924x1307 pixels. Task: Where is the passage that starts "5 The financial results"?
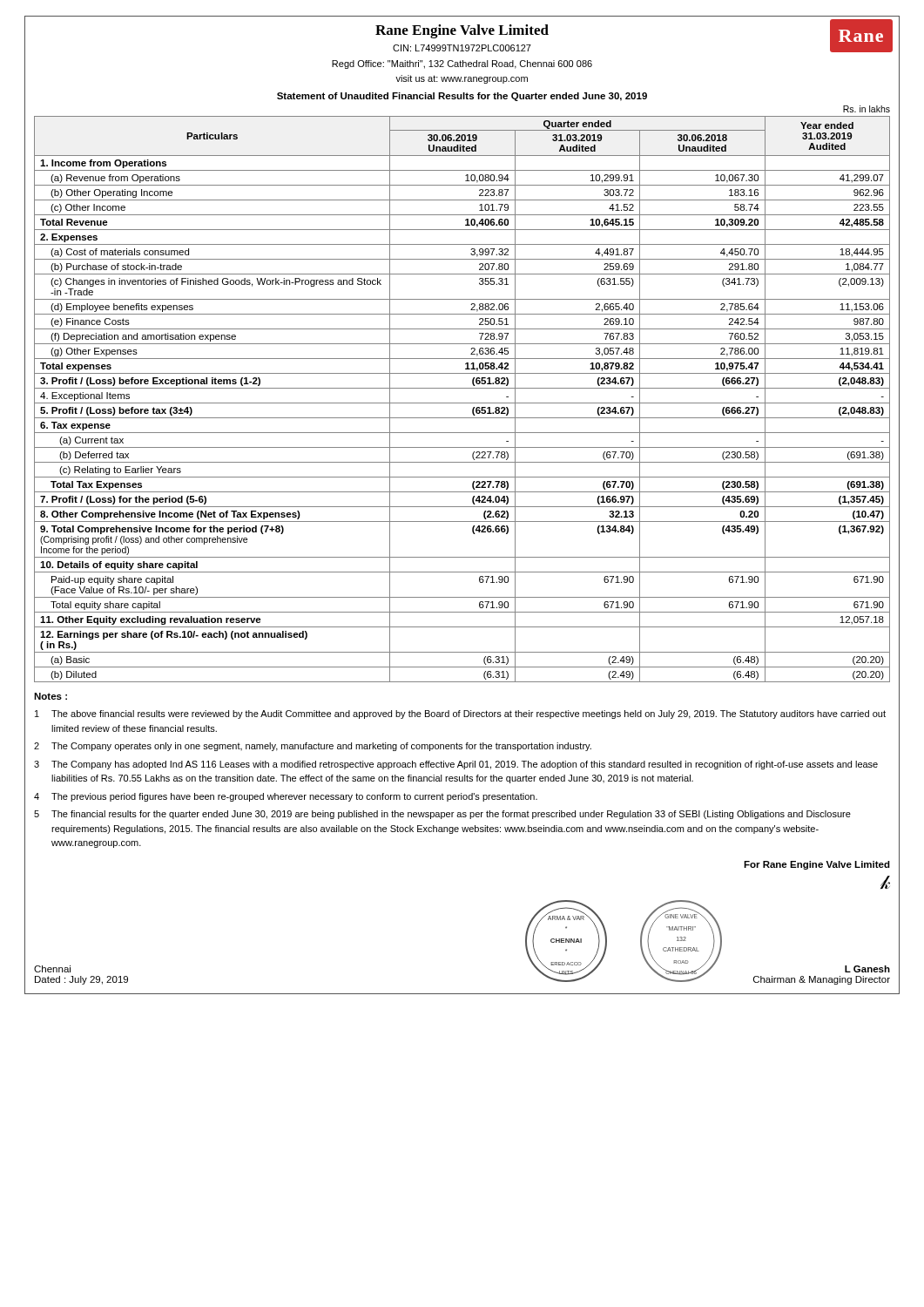click(x=462, y=829)
